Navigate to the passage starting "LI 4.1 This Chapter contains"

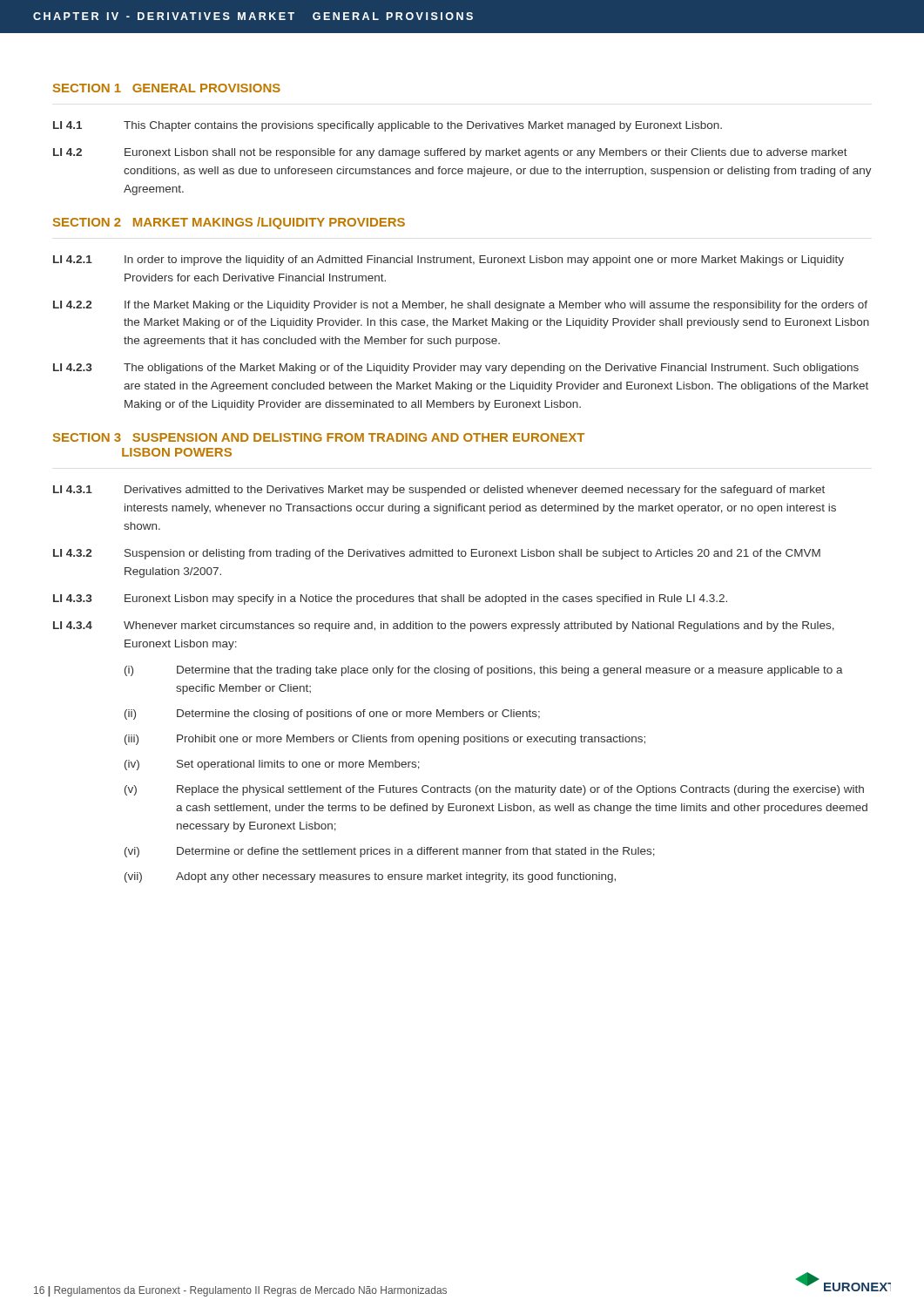click(x=388, y=126)
